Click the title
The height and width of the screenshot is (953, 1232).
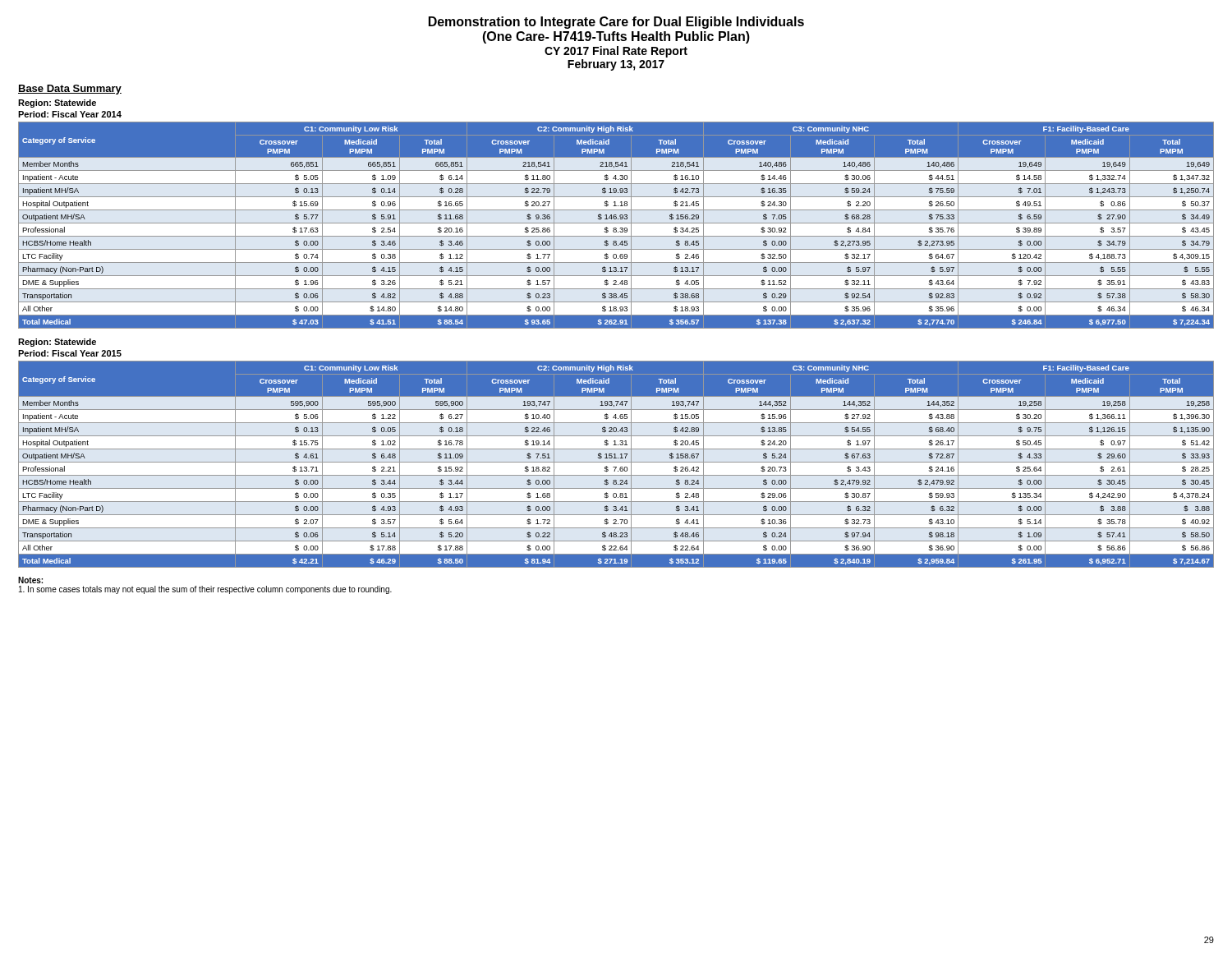pyautogui.click(x=616, y=43)
